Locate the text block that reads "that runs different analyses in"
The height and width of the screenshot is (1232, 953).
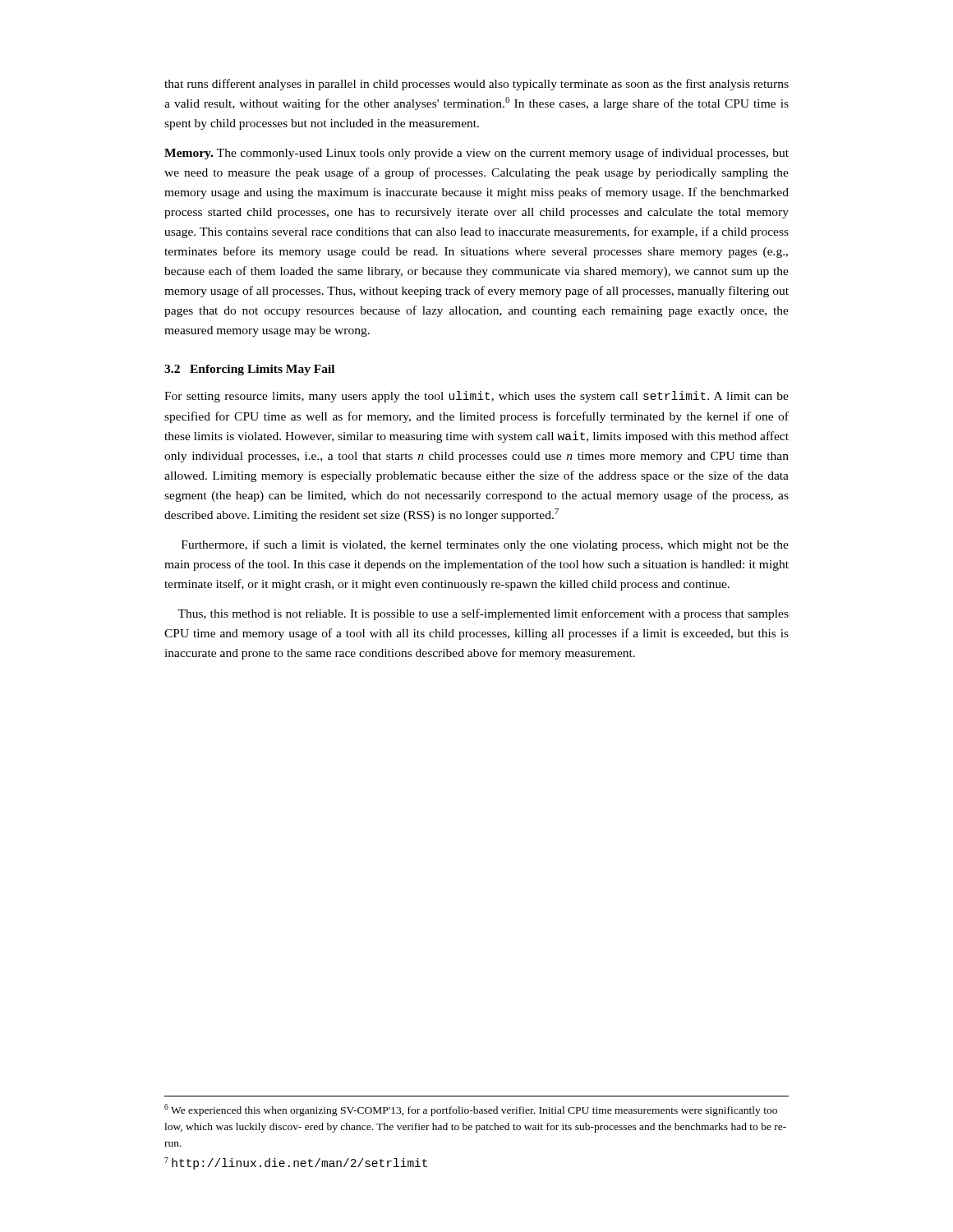(x=476, y=103)
